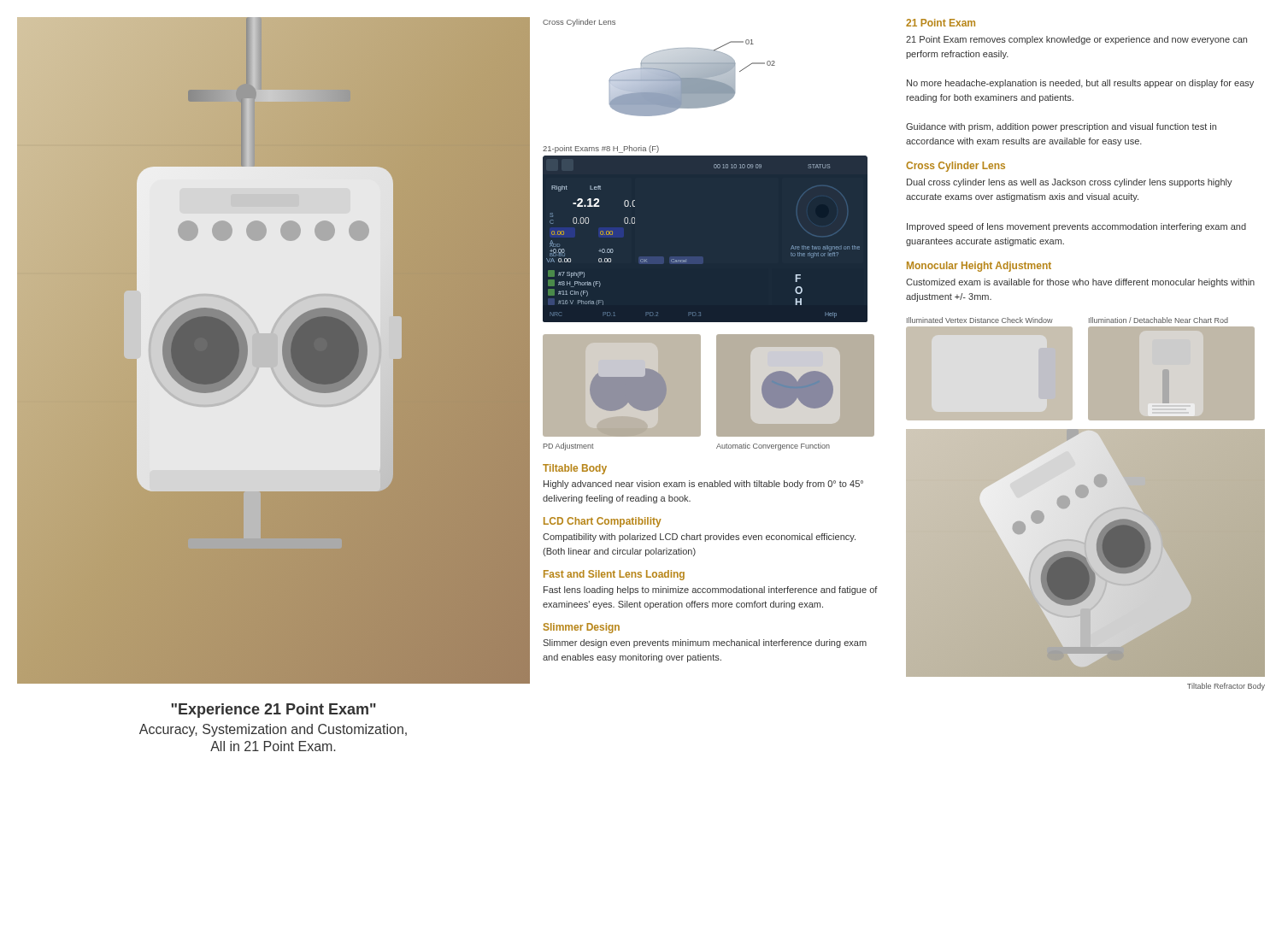1282x952 pixels.
Task: Click on the element starting "Tiltable Refractor Body"
Action: [1226, 686]
